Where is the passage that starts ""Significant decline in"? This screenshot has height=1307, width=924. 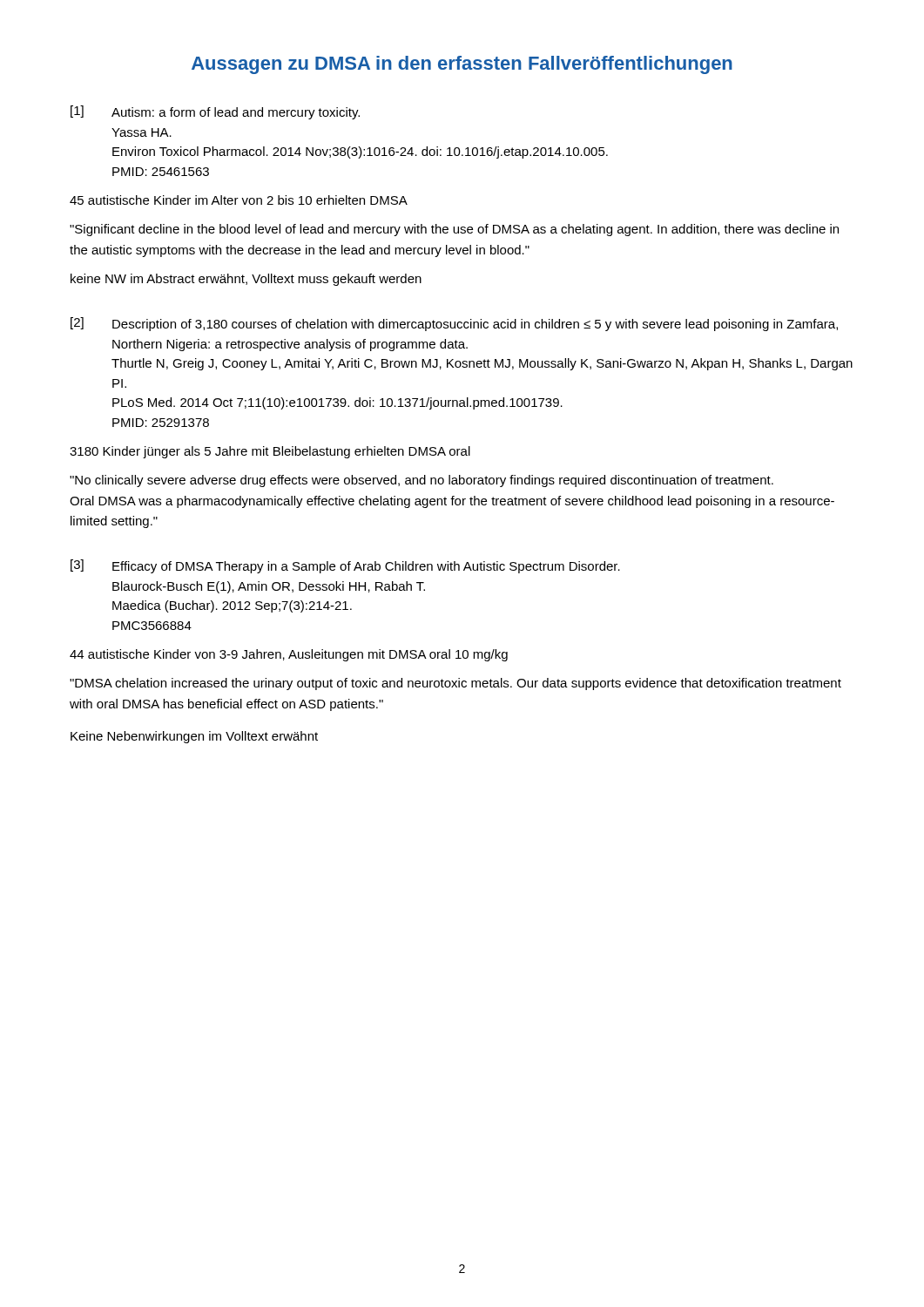pyautogui.click(x=455, y=239)
